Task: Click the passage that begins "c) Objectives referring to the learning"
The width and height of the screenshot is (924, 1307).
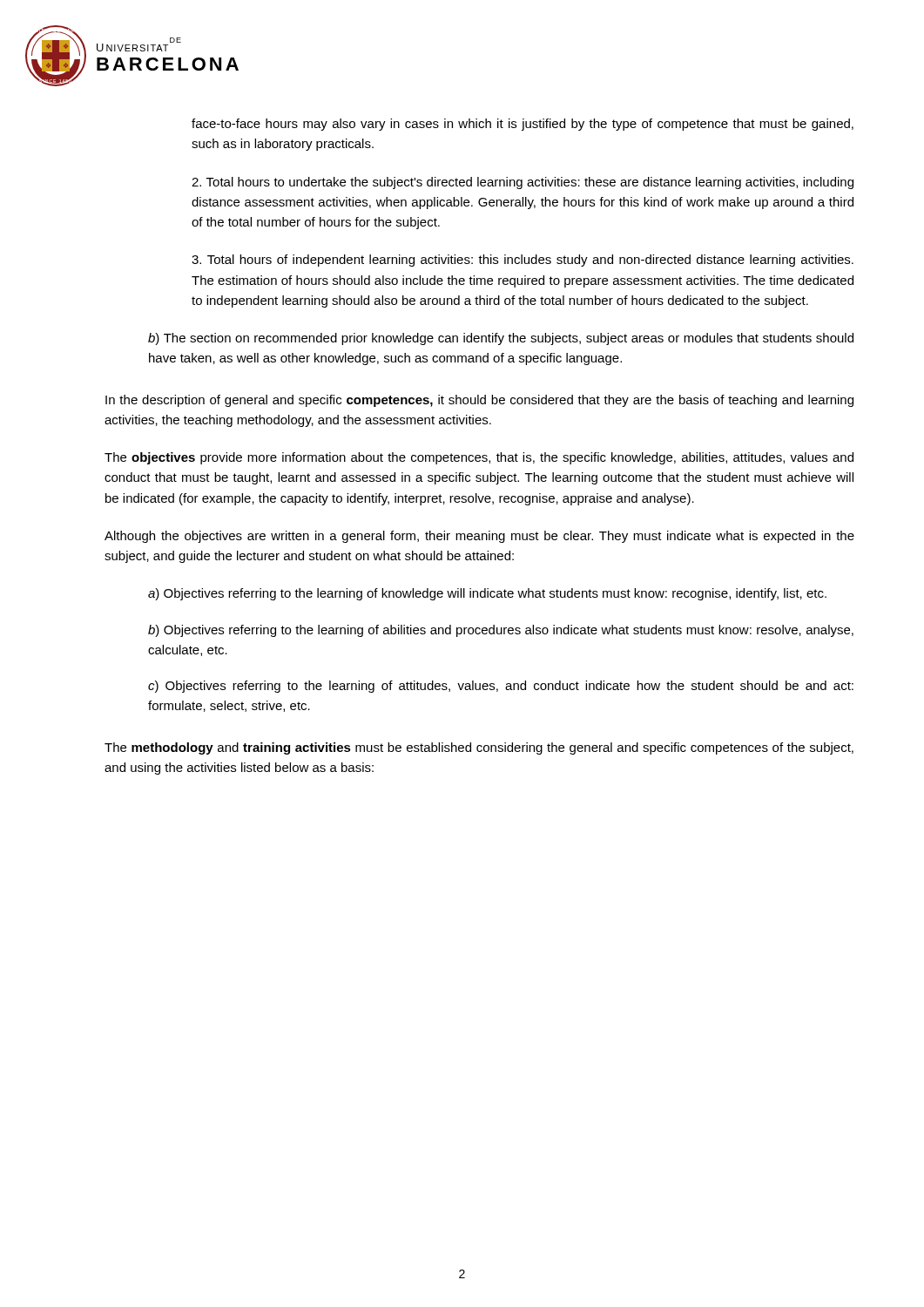Action: tap(501, 695)
